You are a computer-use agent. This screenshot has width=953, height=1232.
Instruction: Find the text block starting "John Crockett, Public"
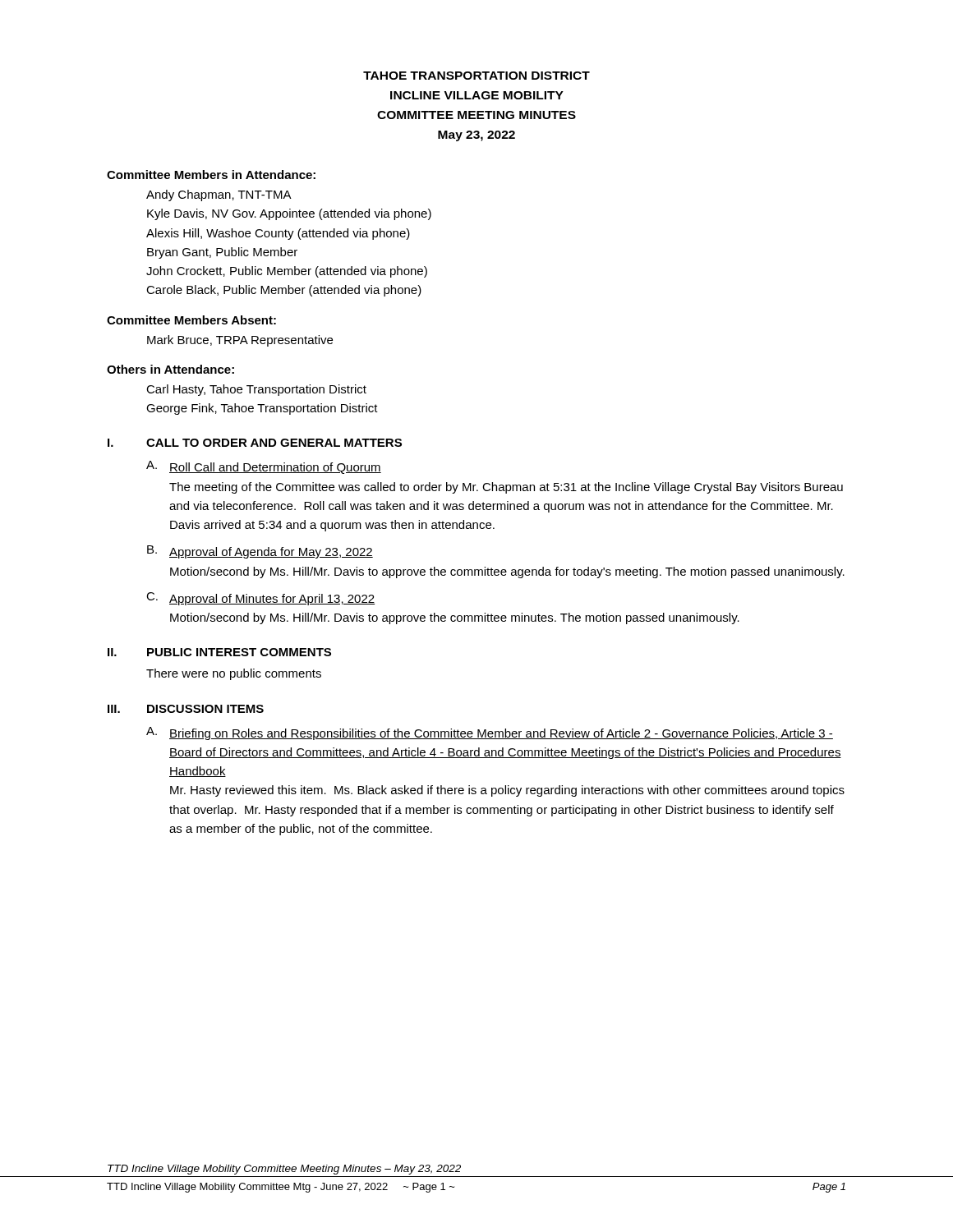(x=287, y=271)
